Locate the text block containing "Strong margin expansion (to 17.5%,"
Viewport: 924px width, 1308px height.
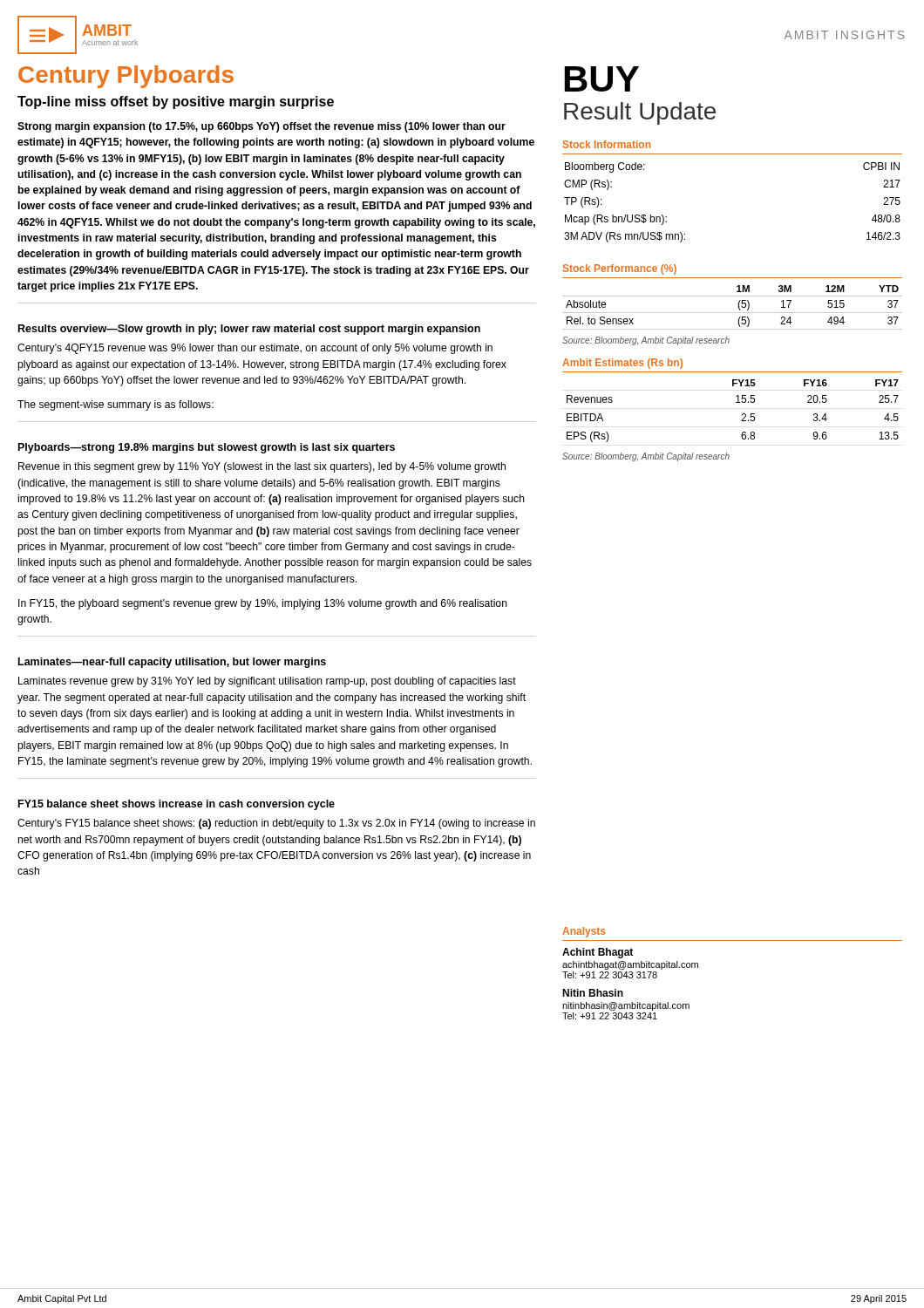point(277,206)
